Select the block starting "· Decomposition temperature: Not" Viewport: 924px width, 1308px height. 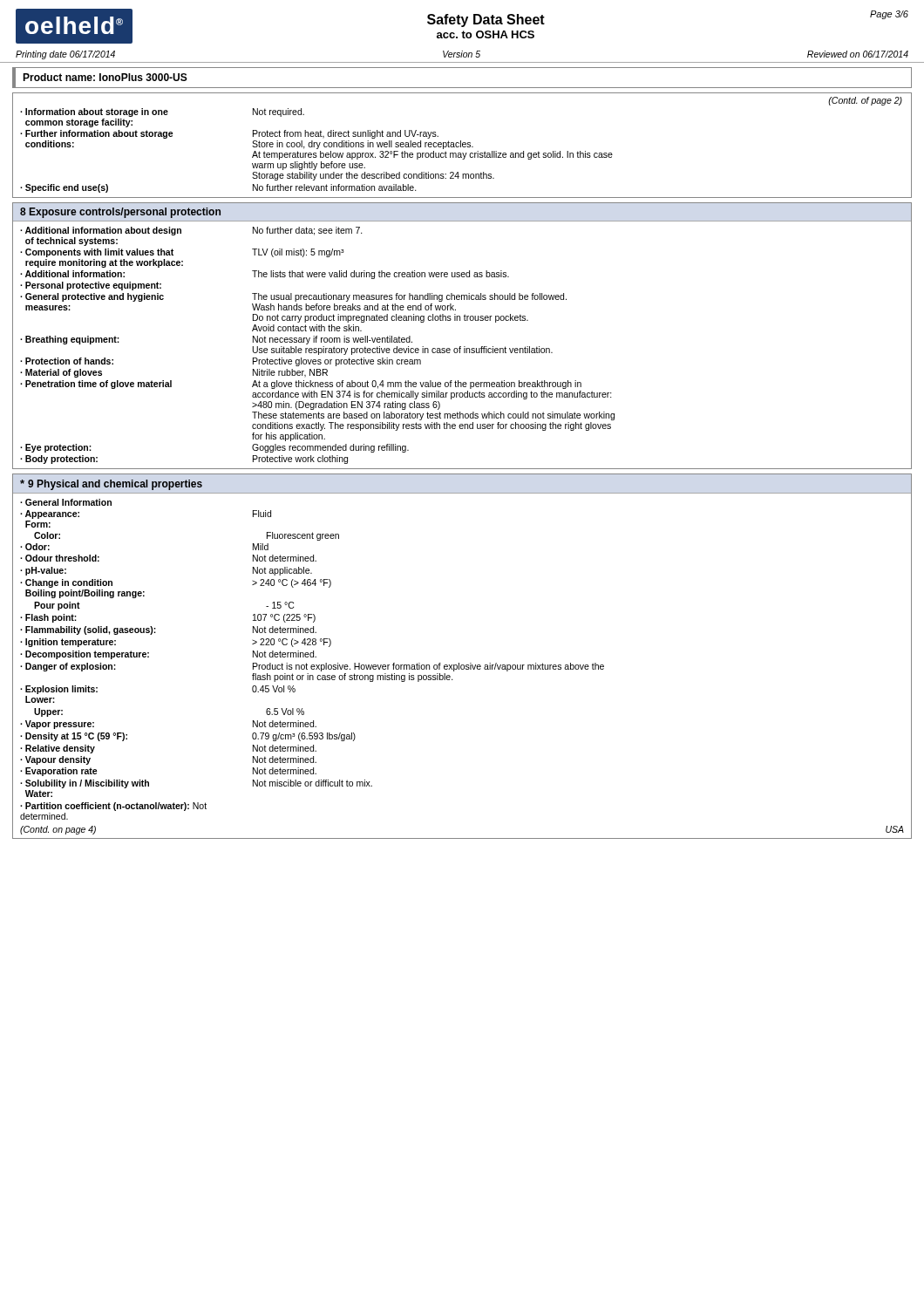(x=462, y=654)
